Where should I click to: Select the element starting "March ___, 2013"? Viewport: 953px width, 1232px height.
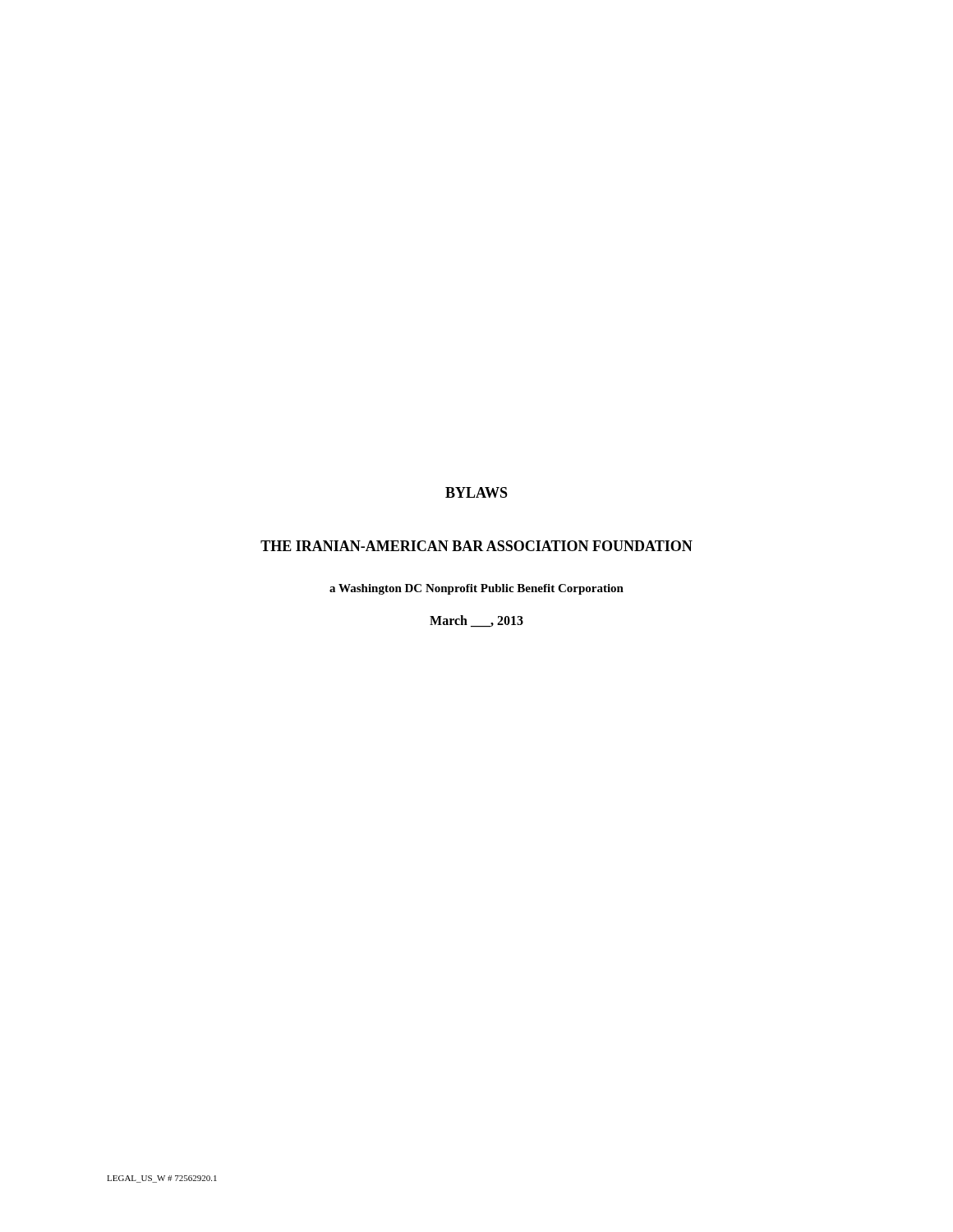(476, 620)
